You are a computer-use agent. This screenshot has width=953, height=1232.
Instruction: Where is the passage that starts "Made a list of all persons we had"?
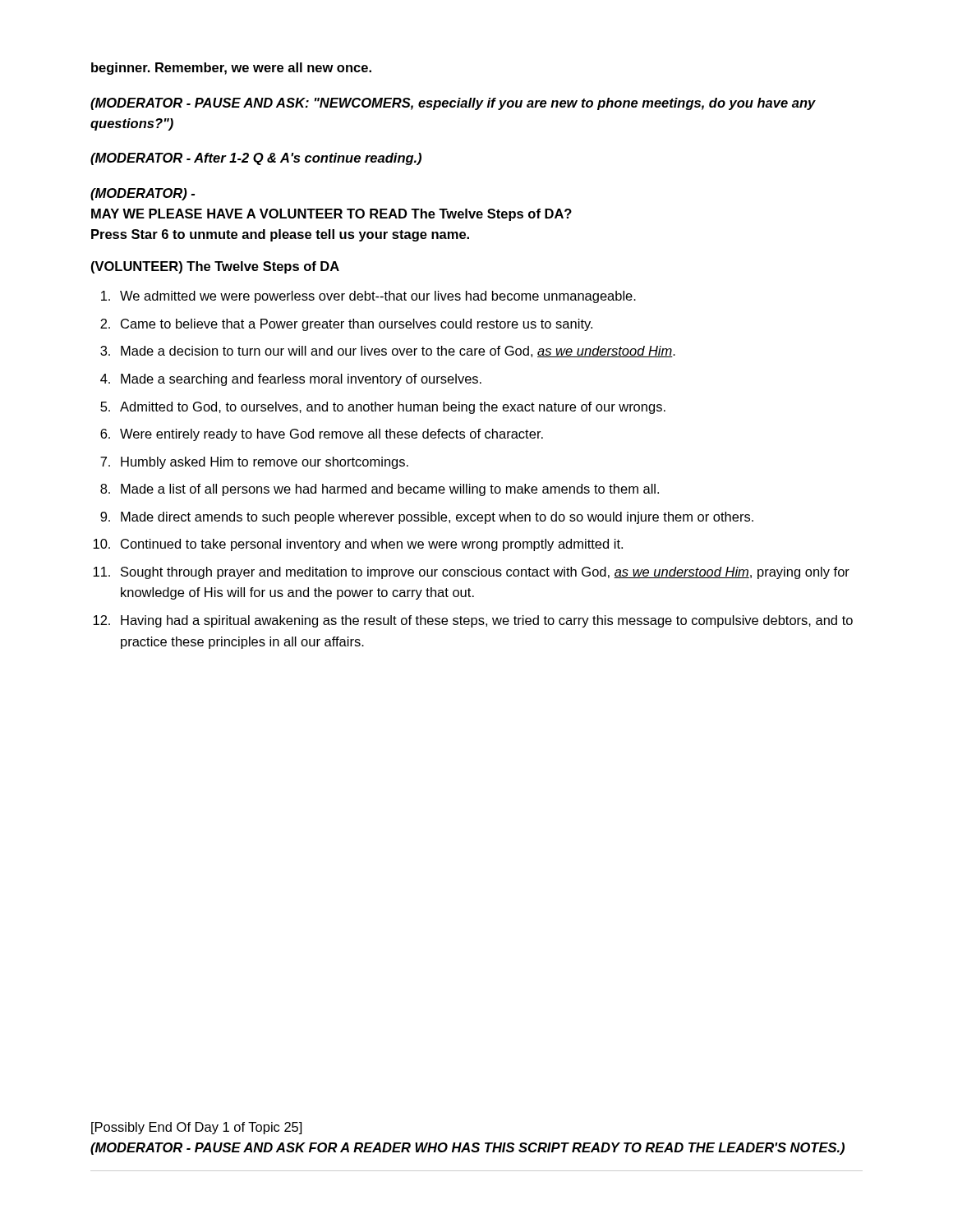390,489
